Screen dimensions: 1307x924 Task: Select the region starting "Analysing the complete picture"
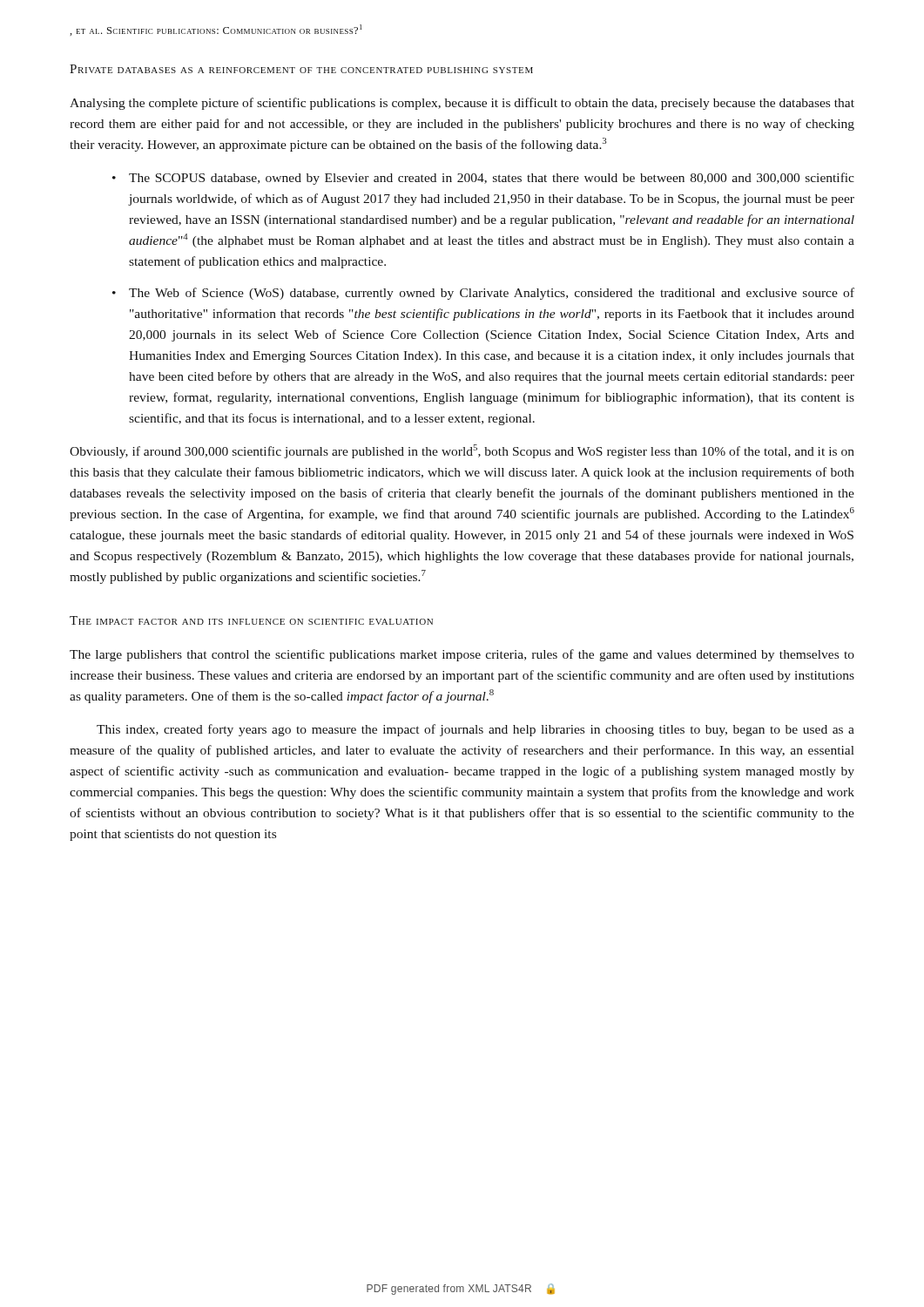click(x=462, y=123)
